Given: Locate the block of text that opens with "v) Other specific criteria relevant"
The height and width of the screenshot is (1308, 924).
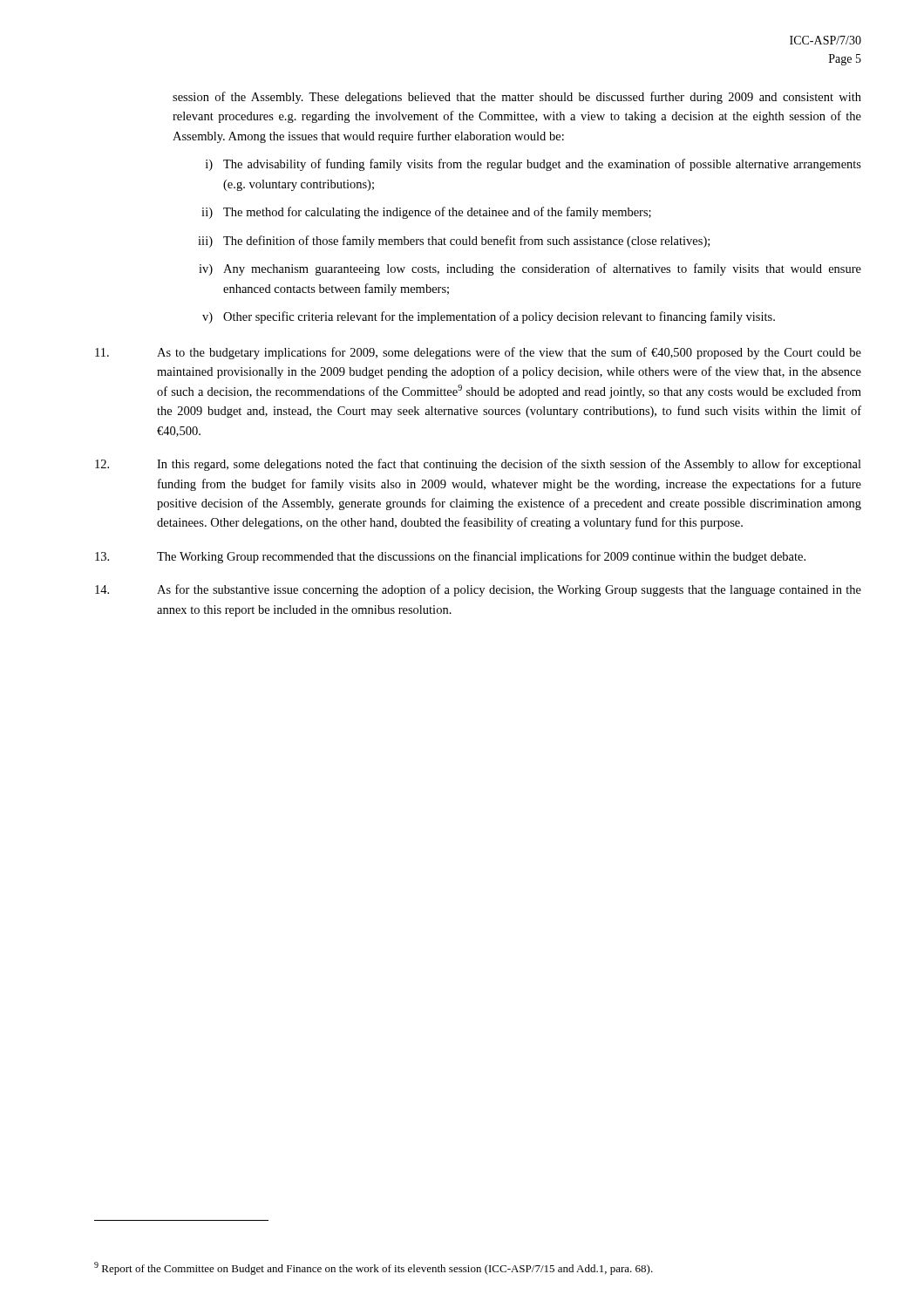Looking at the screenshot, I should (x=517, y=317).
